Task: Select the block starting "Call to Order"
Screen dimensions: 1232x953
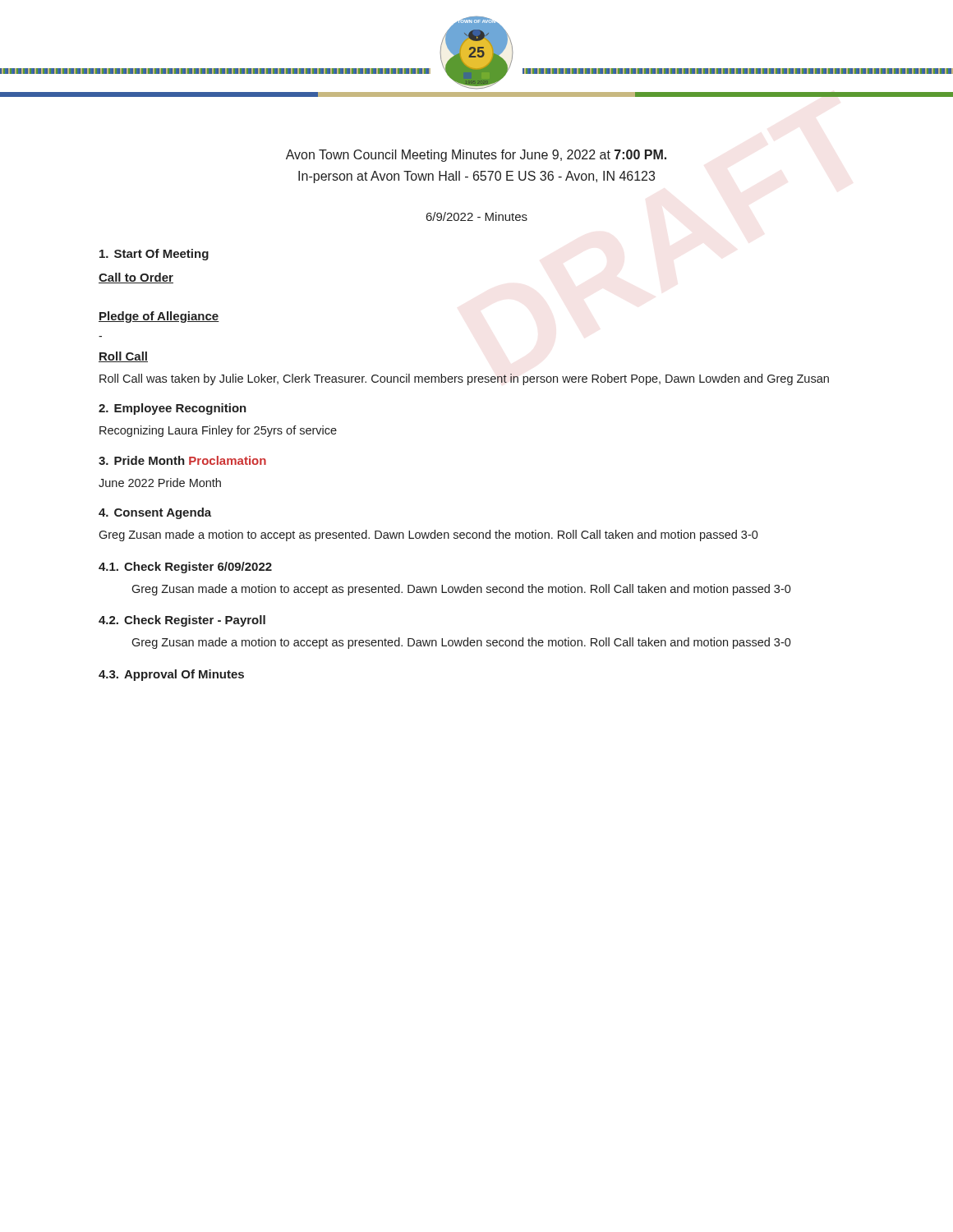Action: pyautogui.click(x=136, y=277)
